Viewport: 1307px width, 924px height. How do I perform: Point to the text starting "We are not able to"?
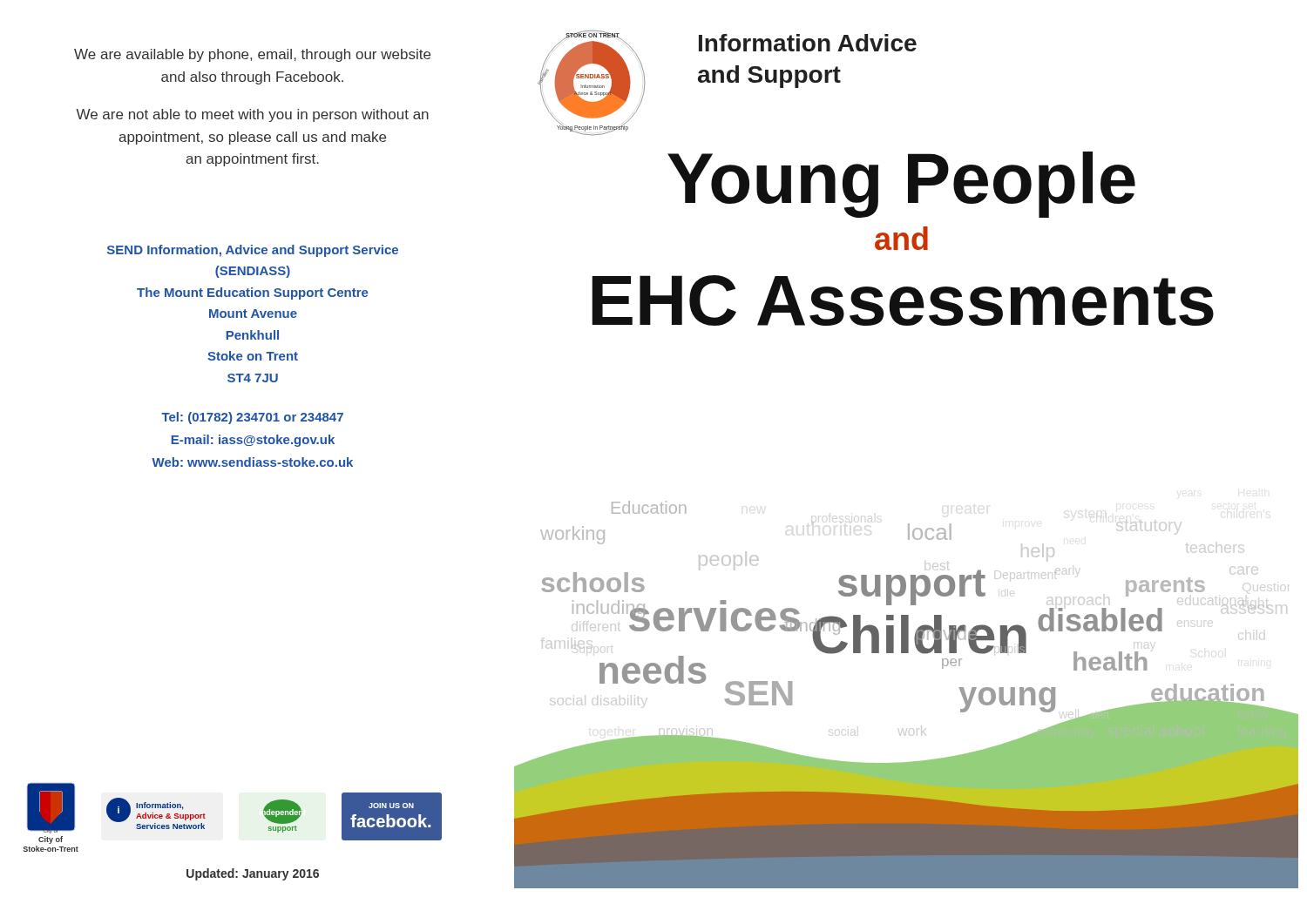(x=253, y=137)
